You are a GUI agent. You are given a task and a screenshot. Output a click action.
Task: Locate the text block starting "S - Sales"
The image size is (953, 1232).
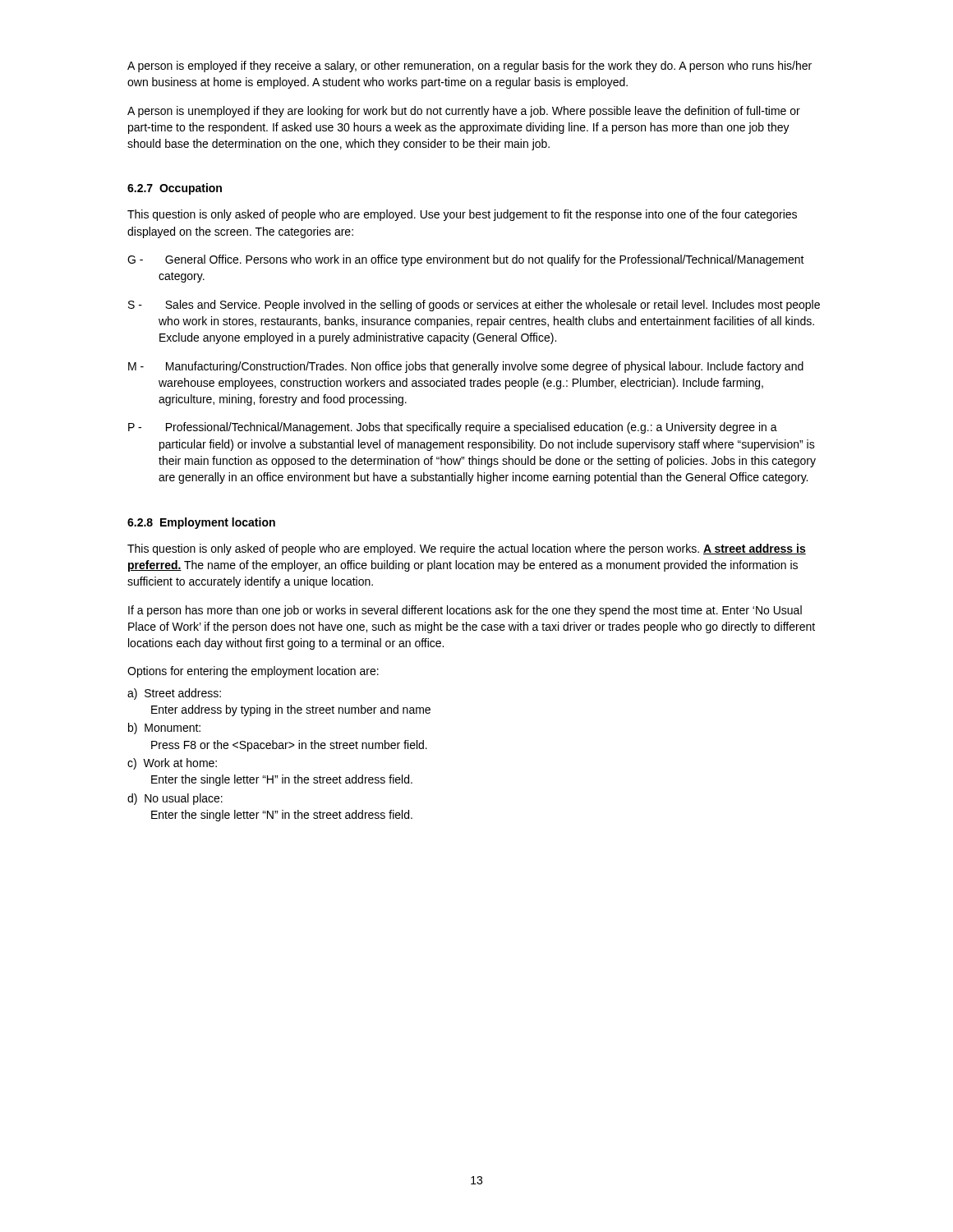474,321
